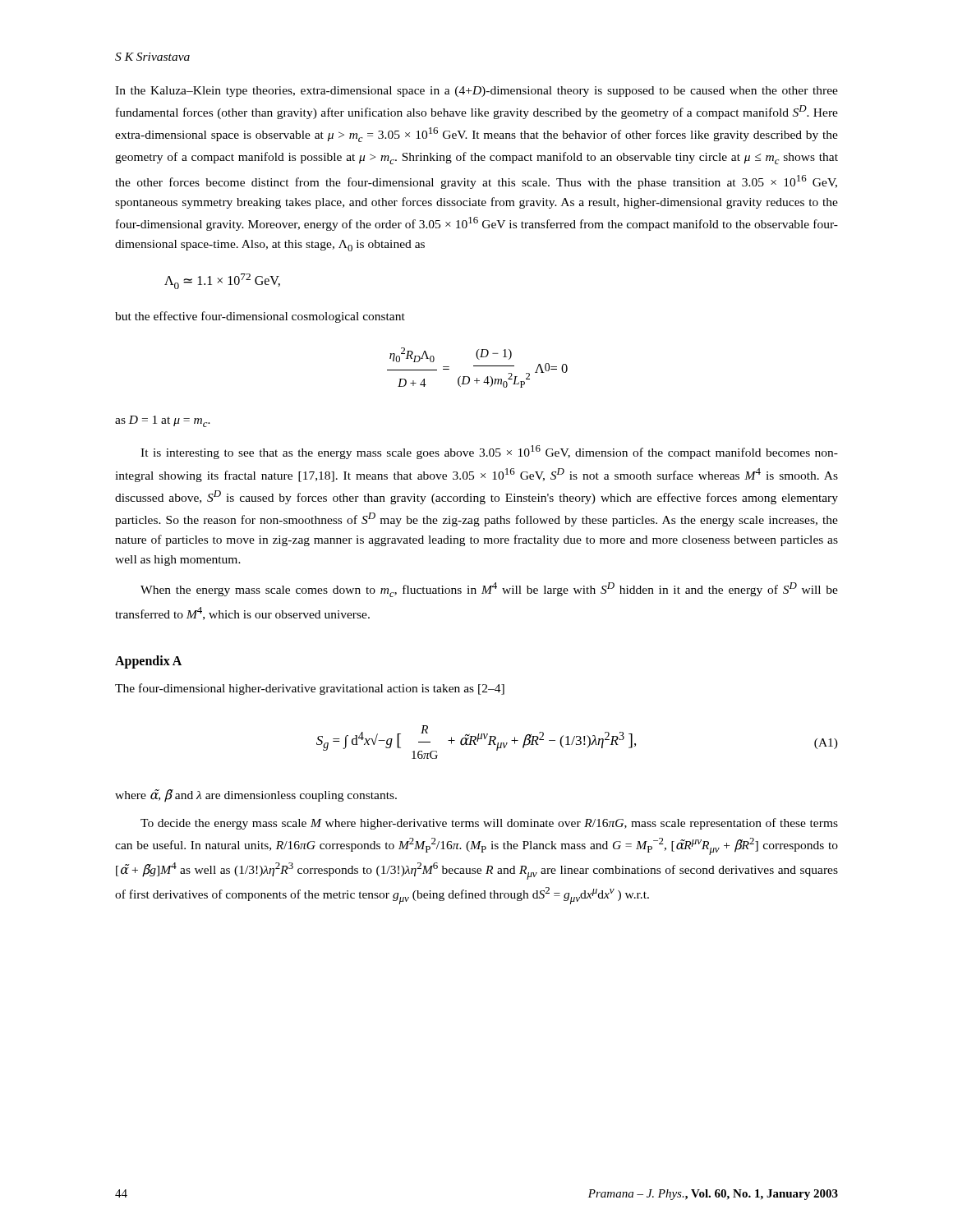Select the block starting "where α̃, β̃ and λ are"
This screenshot has height=1232, width=953.
pos(476,846)
